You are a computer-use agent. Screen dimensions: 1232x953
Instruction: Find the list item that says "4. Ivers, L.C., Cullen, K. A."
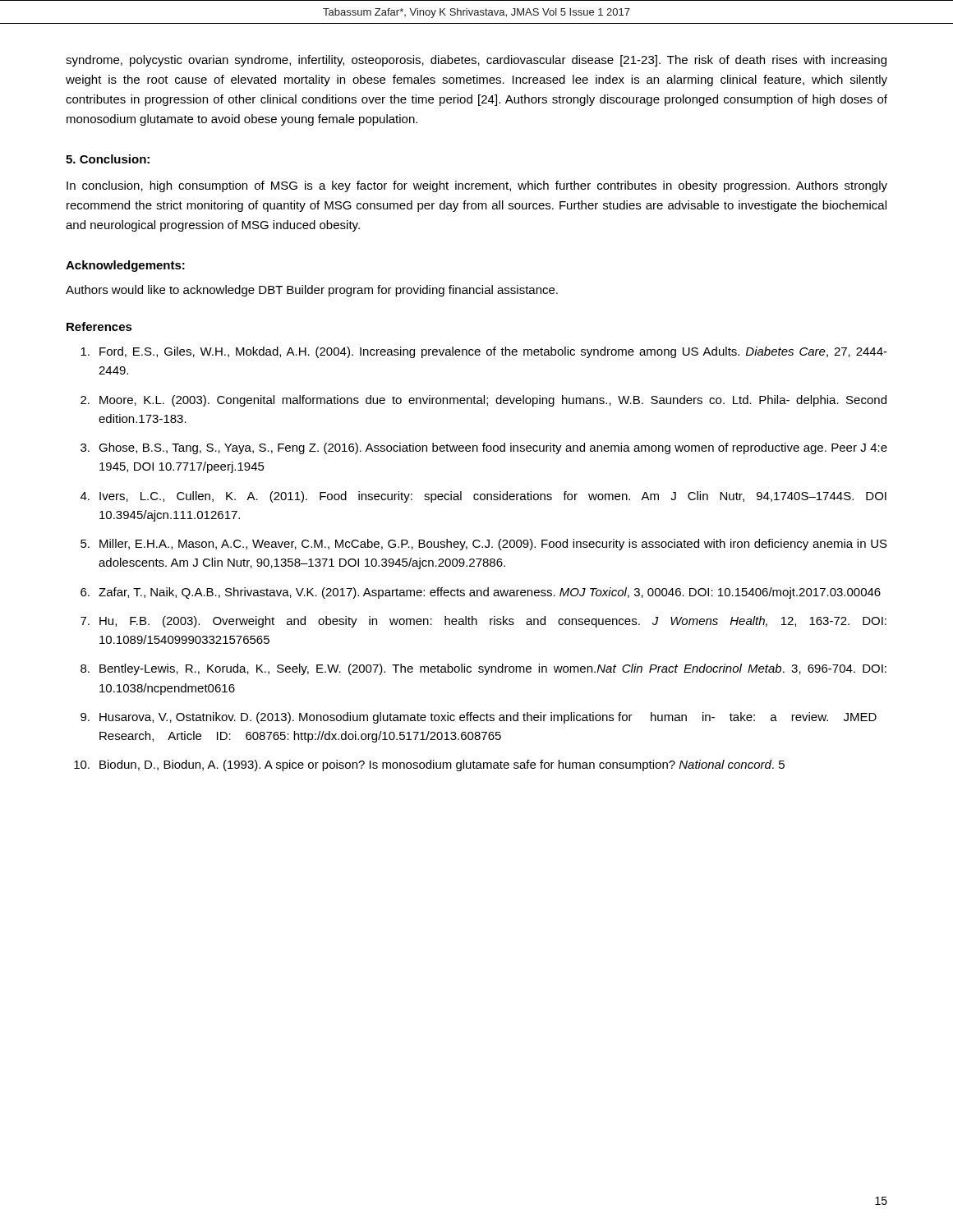point(476,505)
